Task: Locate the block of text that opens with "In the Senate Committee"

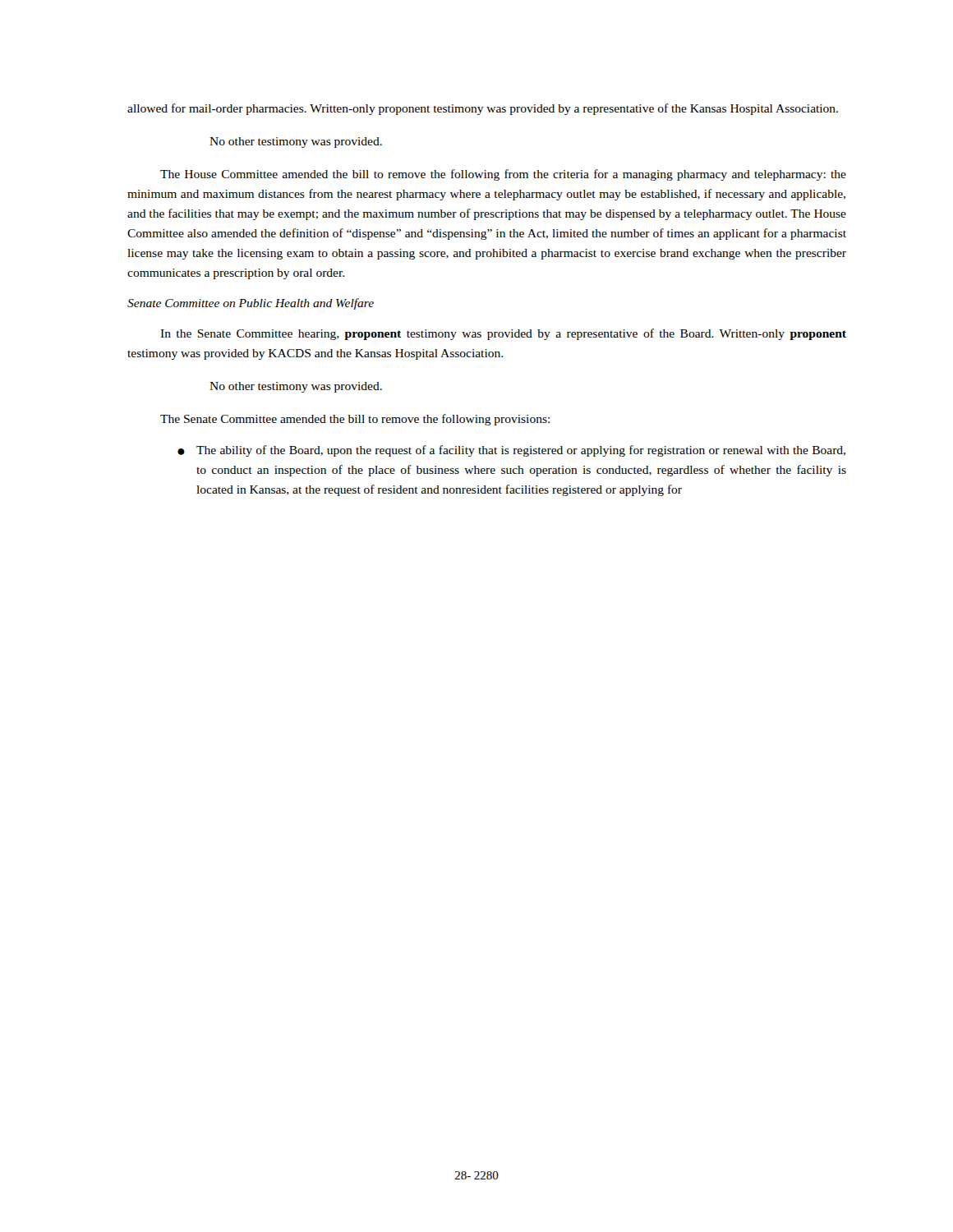Action: pyautogui.click(x=487, y=343)
